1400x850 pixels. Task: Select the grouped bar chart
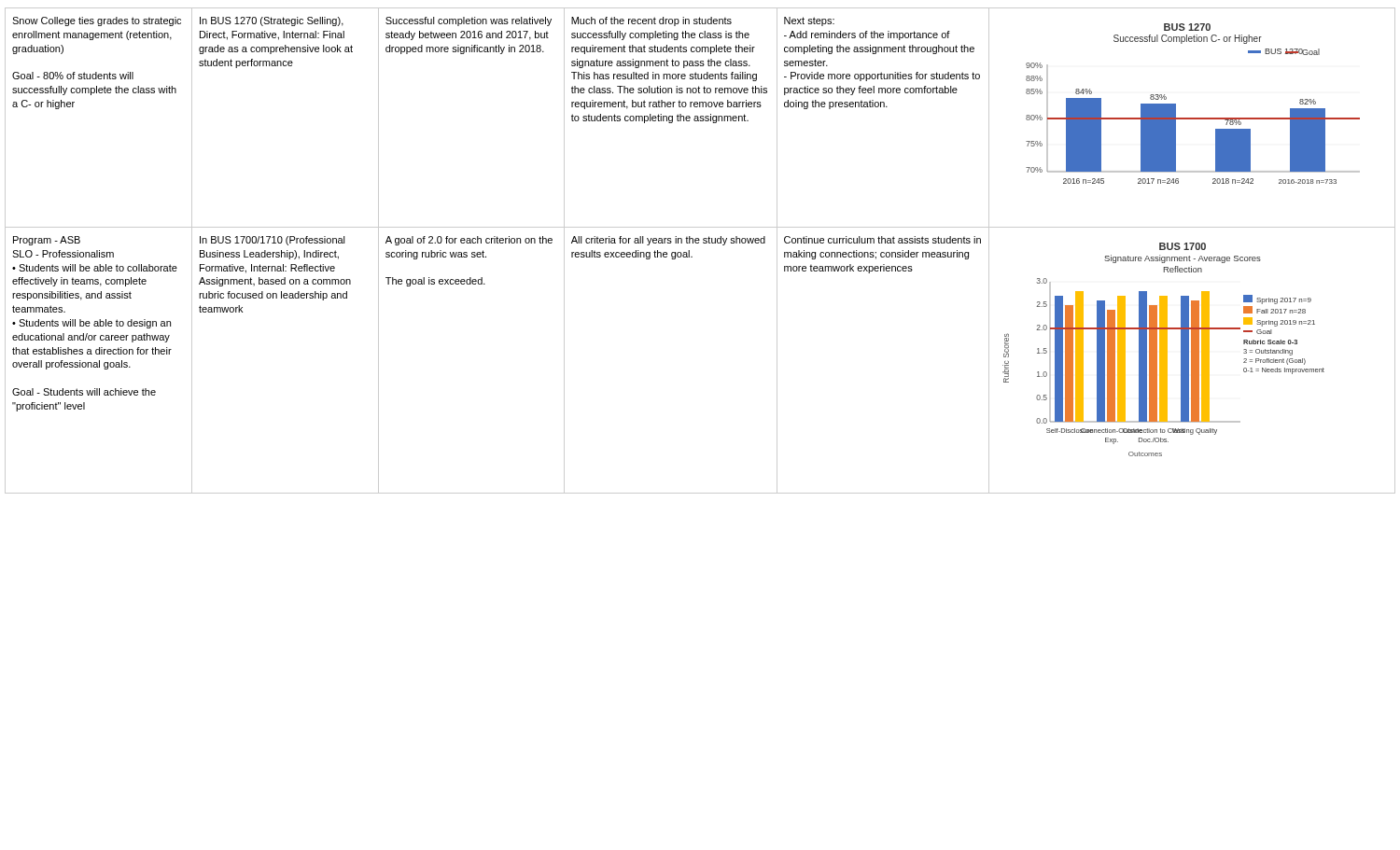point(1192,360)
